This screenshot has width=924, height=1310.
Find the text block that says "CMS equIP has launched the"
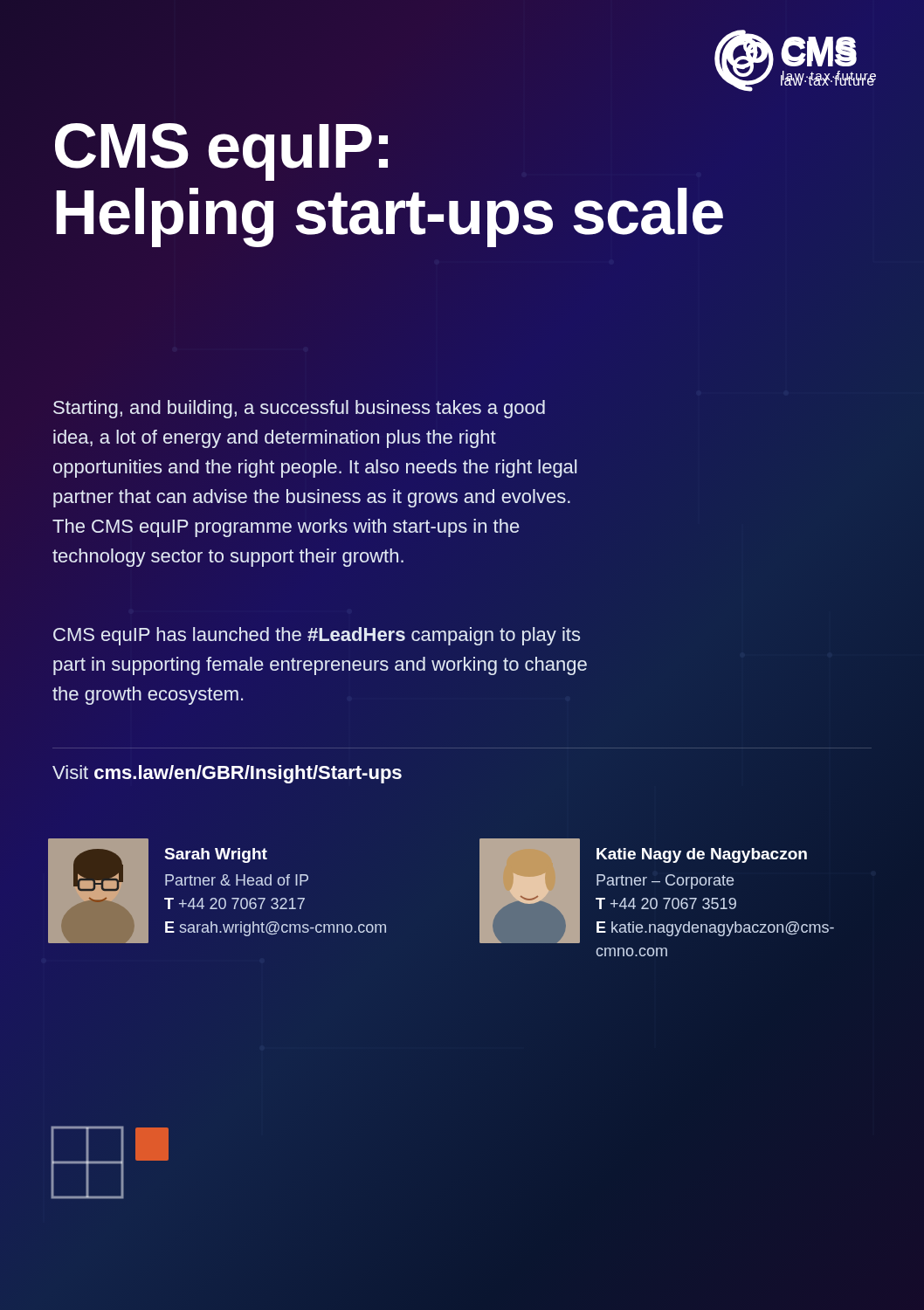(320, 664)
